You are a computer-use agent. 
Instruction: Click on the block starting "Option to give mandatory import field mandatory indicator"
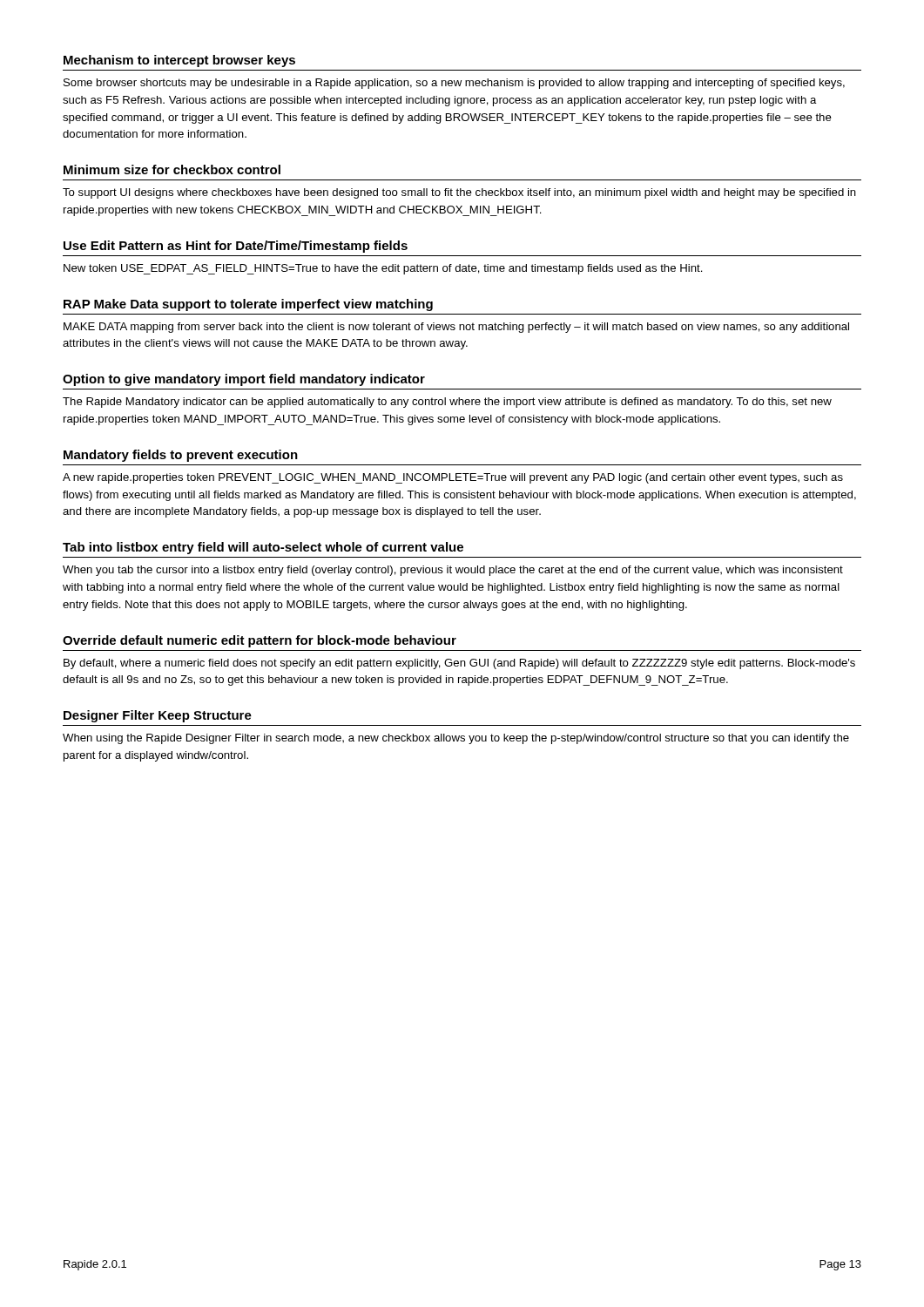[244, 379]
